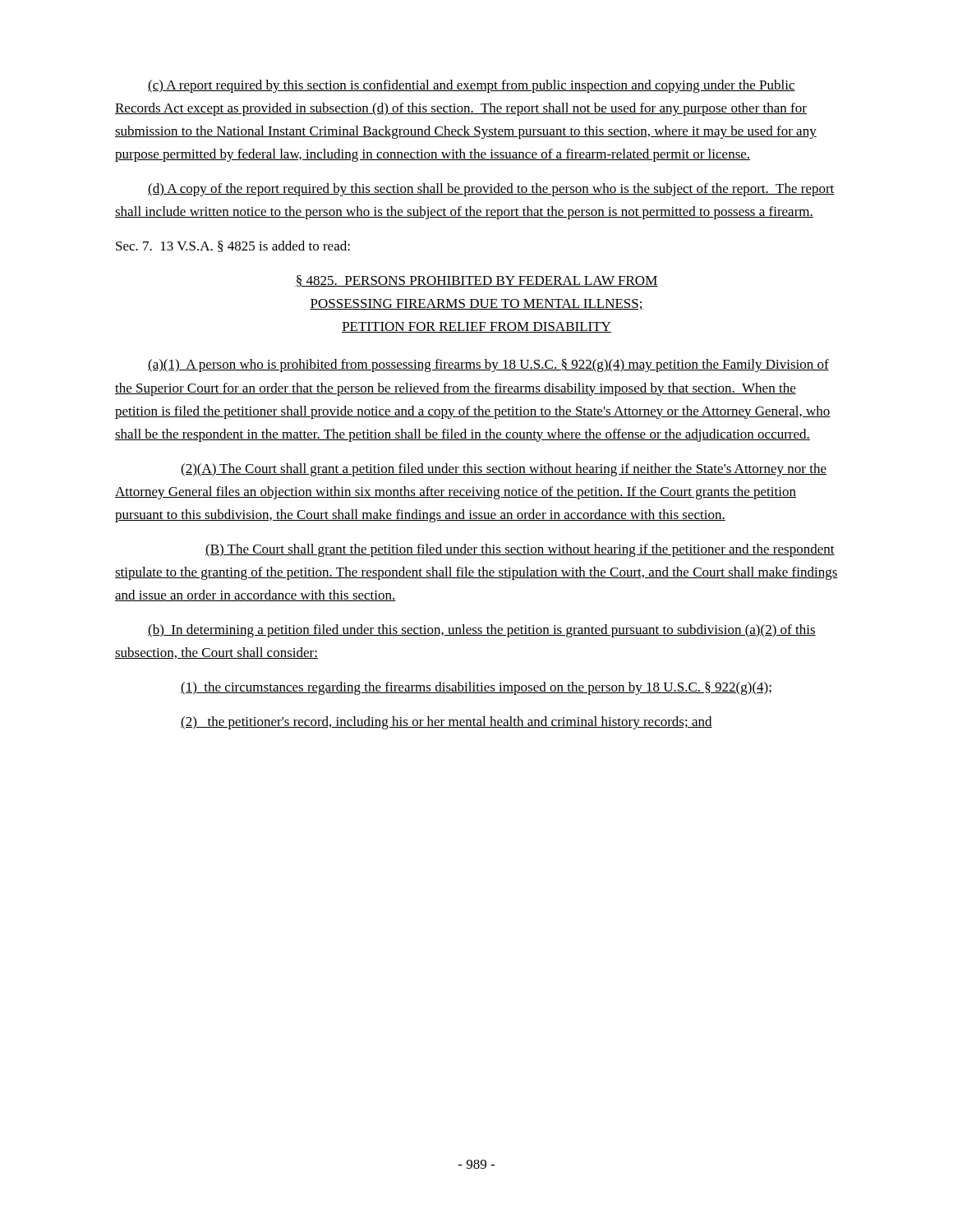Find the block on this page that starts "(c) A report required by this section"
953x1232 pixels.
(x=466, y=120)
